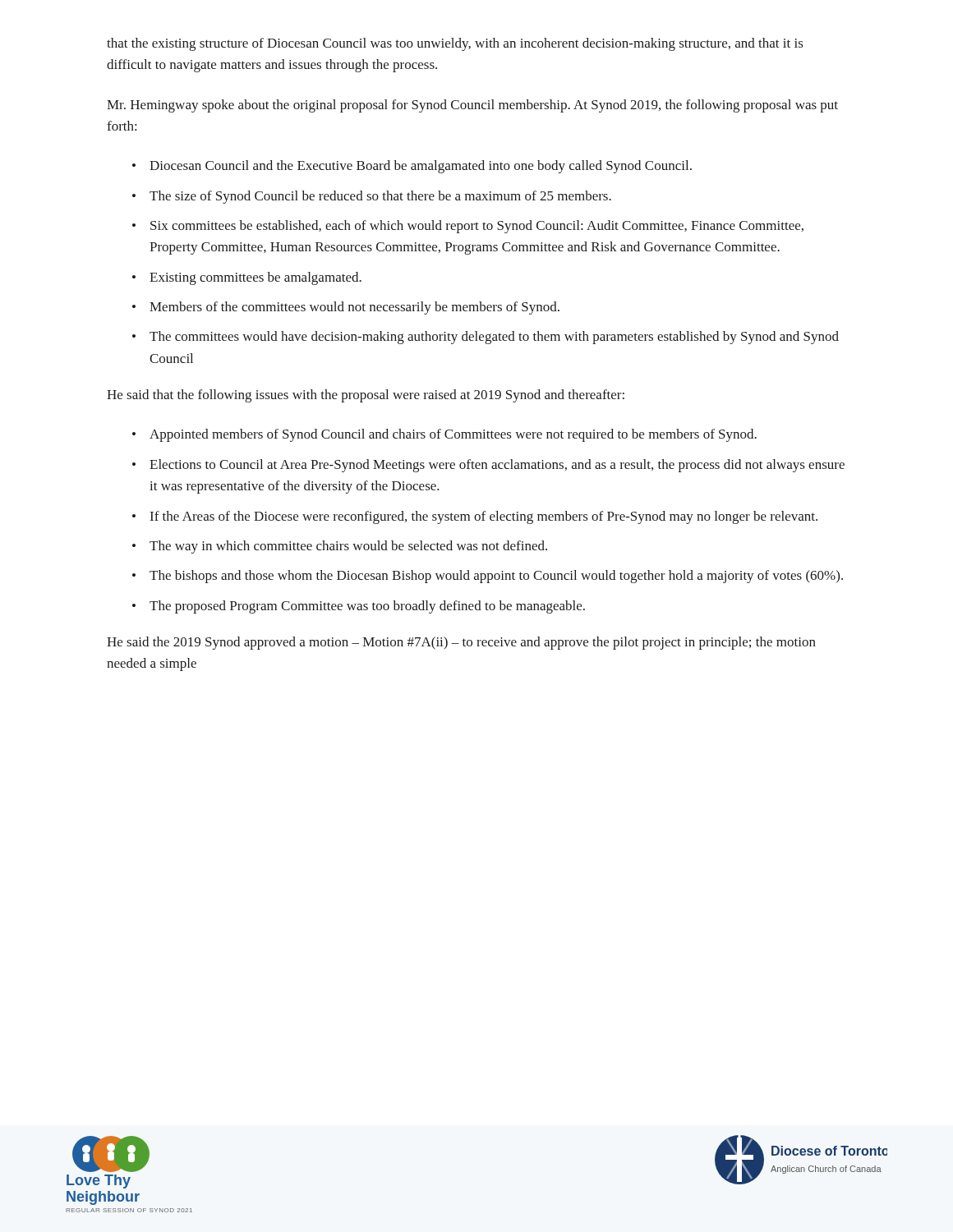Point to the block starting "Diocesan Council and"

421,166
